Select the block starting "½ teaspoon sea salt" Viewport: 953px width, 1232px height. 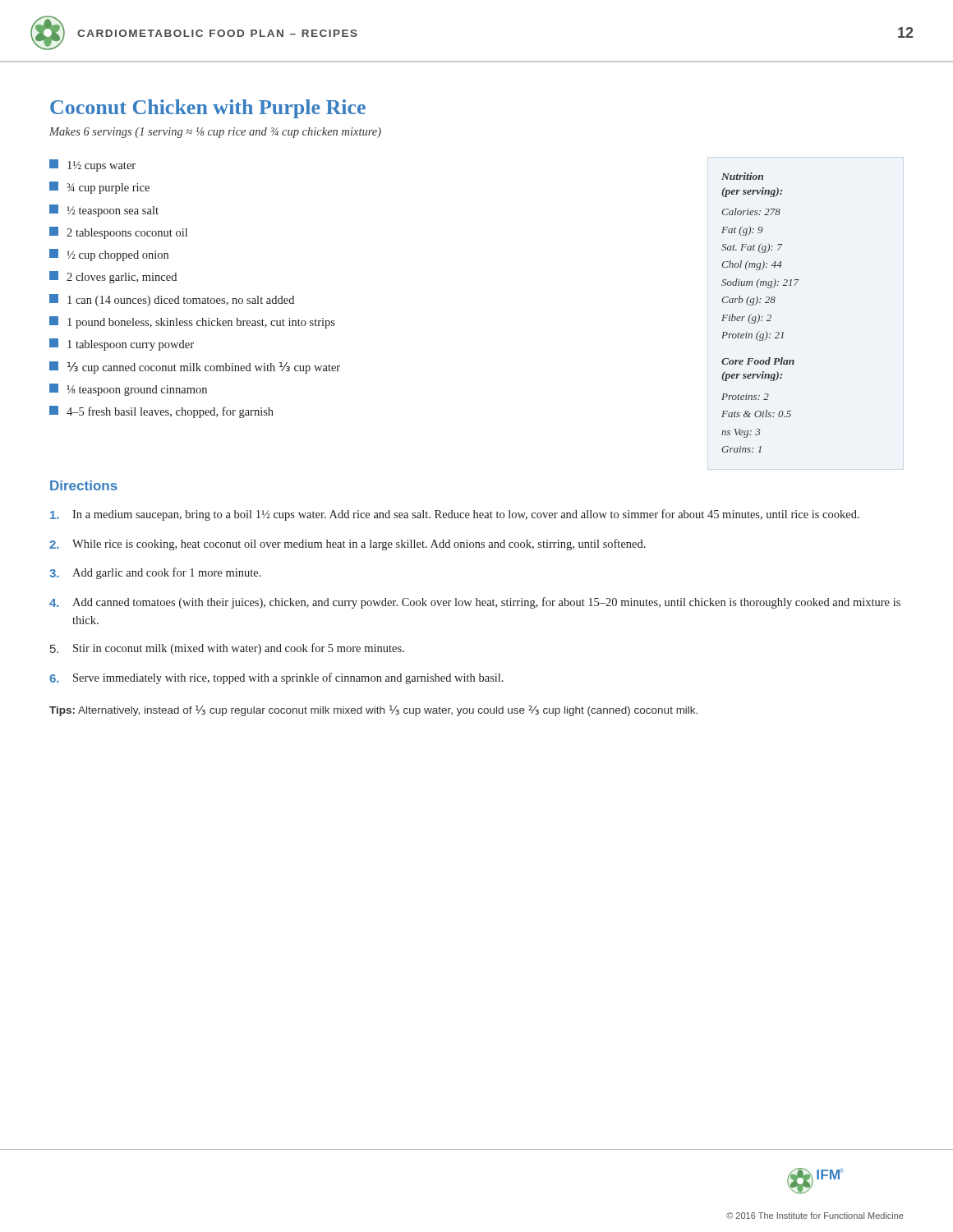point(104,210)
